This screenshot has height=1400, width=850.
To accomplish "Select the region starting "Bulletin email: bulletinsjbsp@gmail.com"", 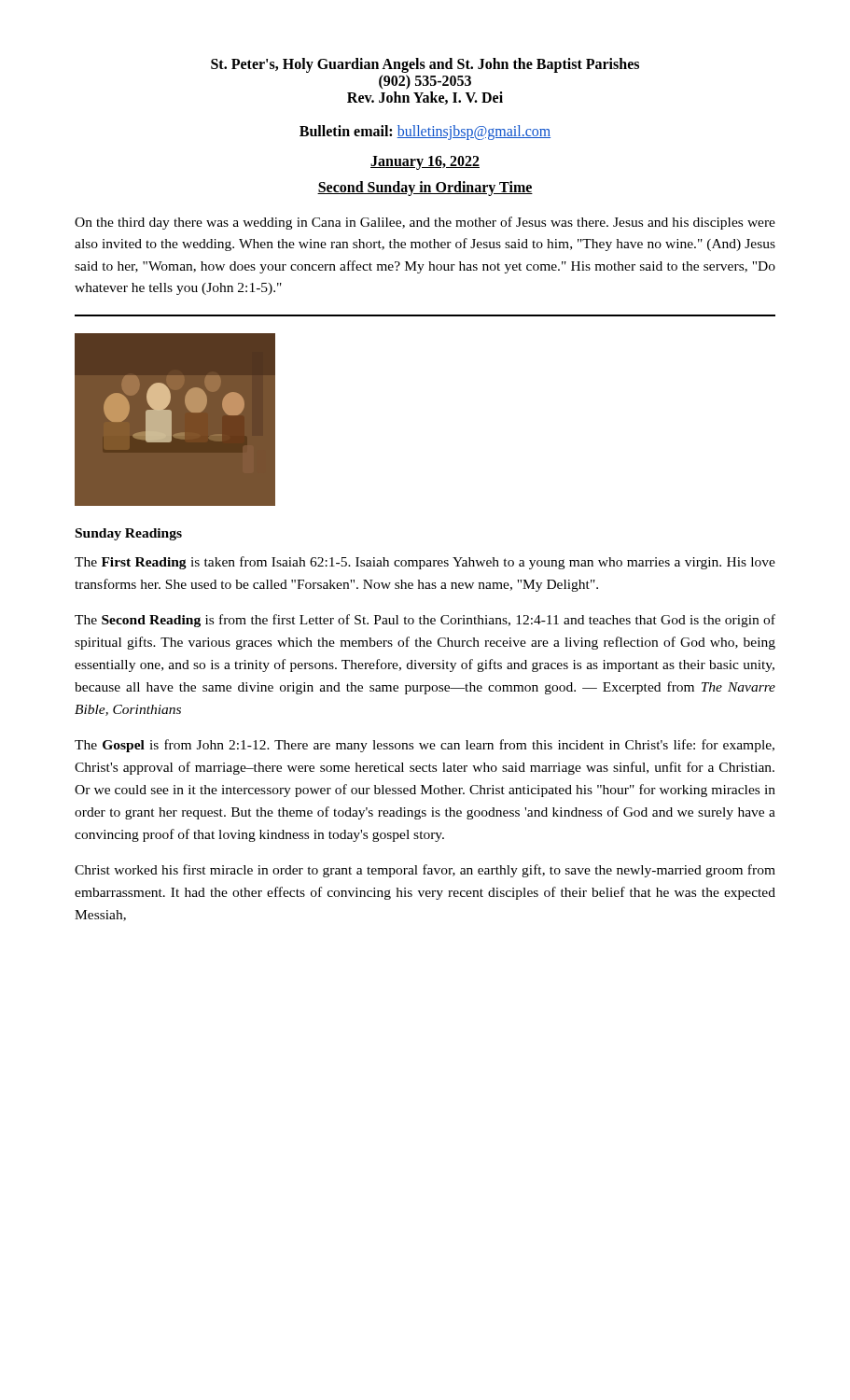I will click(425, 131).
